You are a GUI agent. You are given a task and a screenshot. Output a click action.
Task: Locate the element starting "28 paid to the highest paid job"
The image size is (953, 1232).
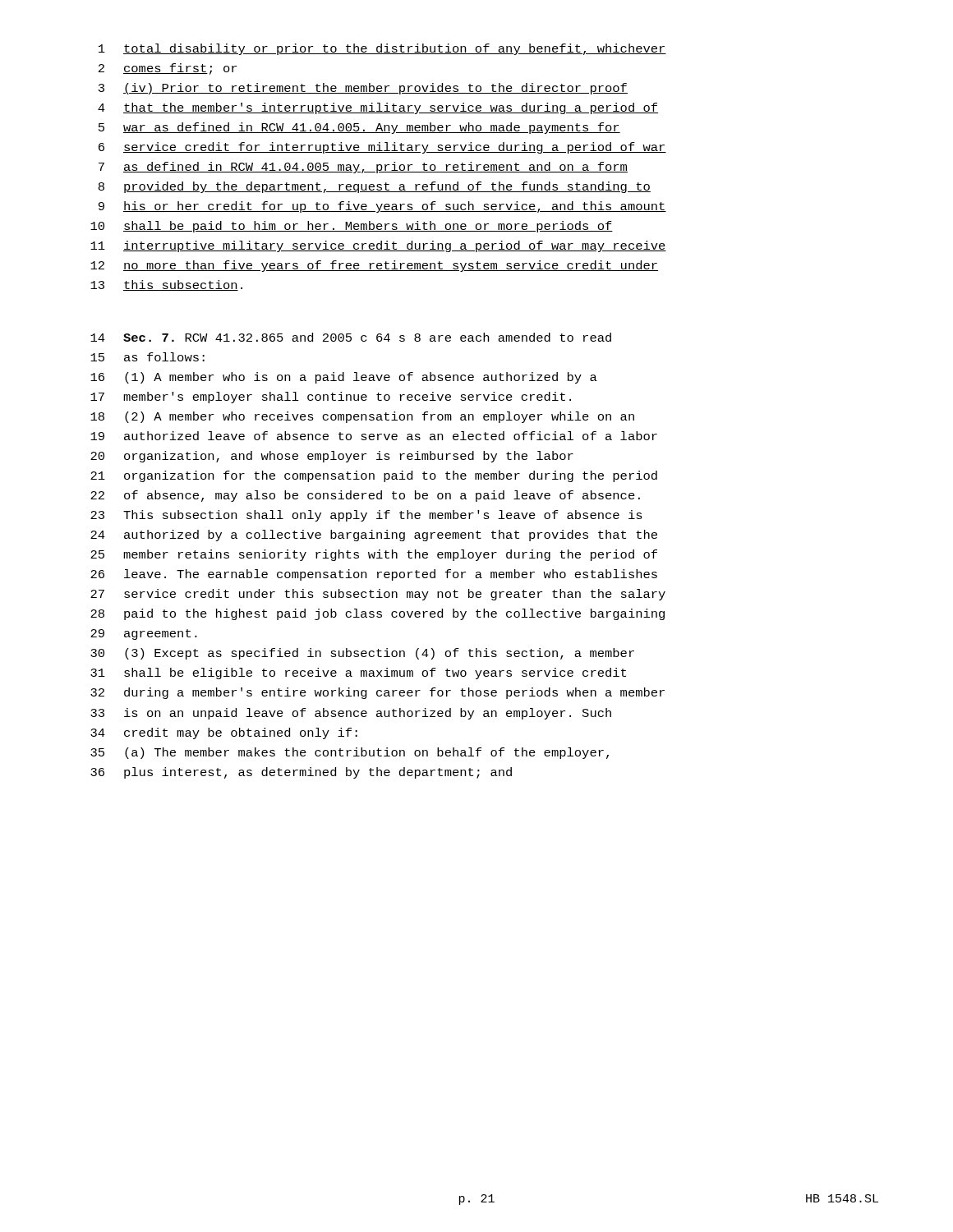click(x=370, y=615)
